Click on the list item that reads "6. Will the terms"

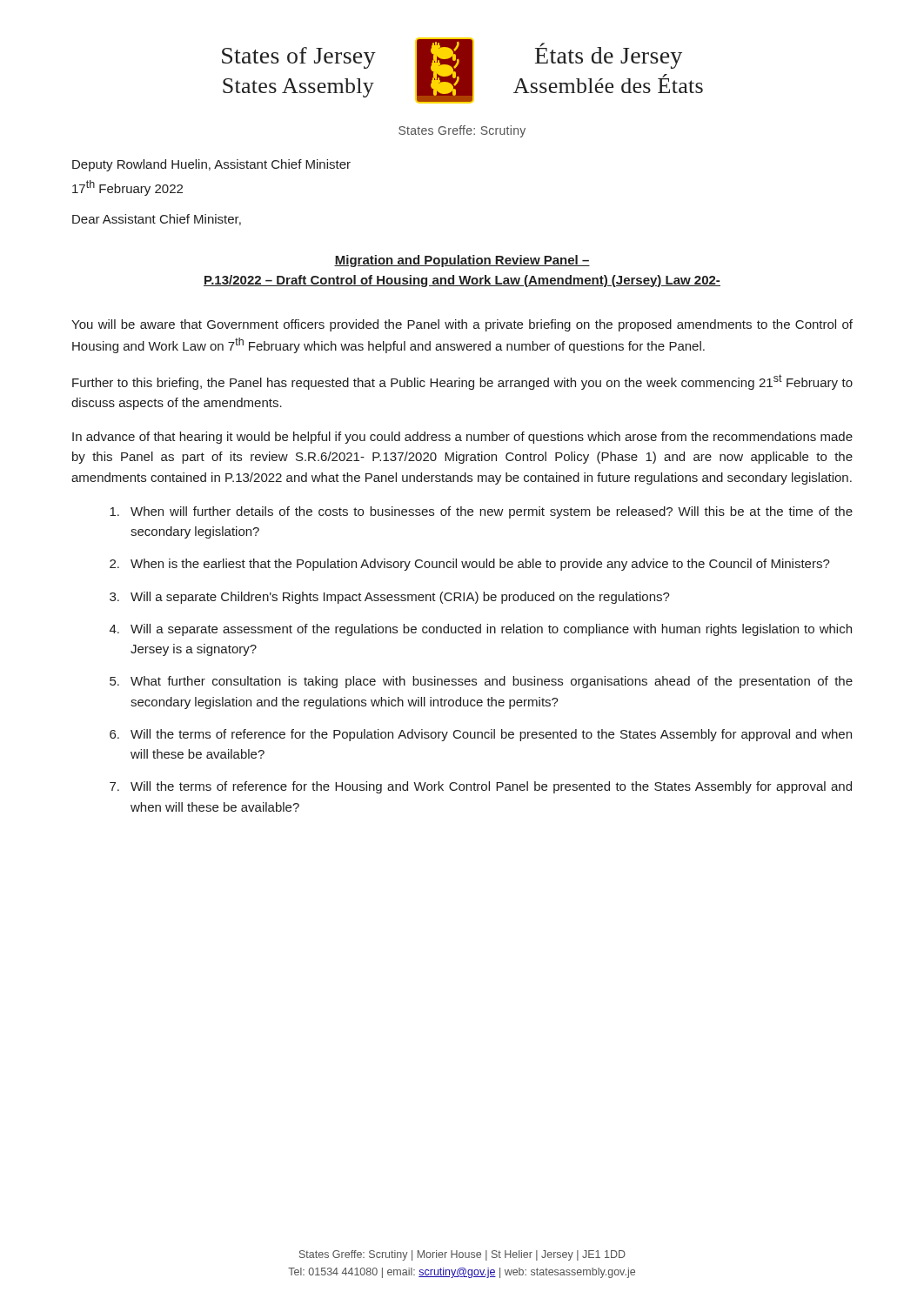tap(466, 744)
